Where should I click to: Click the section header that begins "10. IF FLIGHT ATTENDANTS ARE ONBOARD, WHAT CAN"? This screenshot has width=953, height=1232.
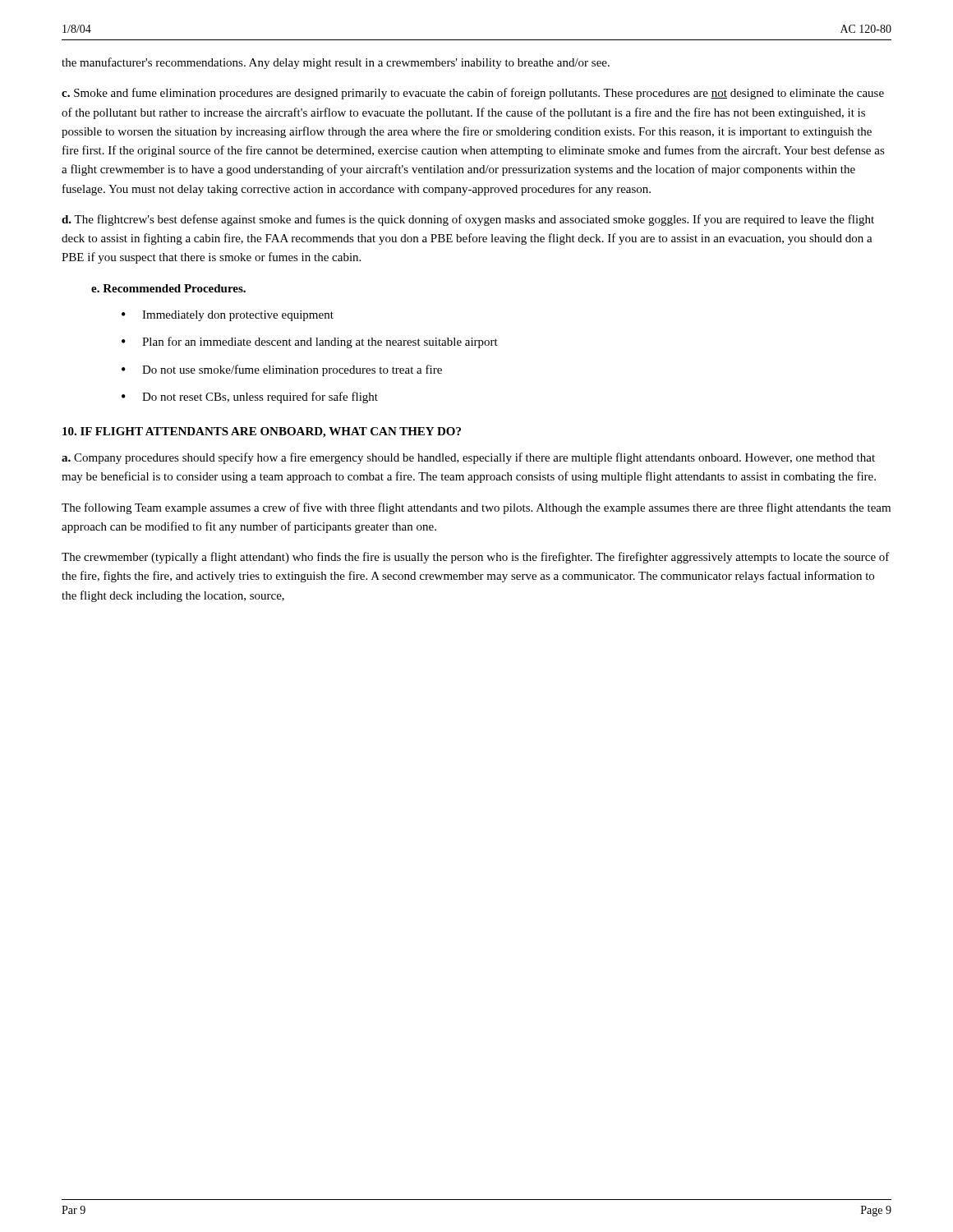262,431
